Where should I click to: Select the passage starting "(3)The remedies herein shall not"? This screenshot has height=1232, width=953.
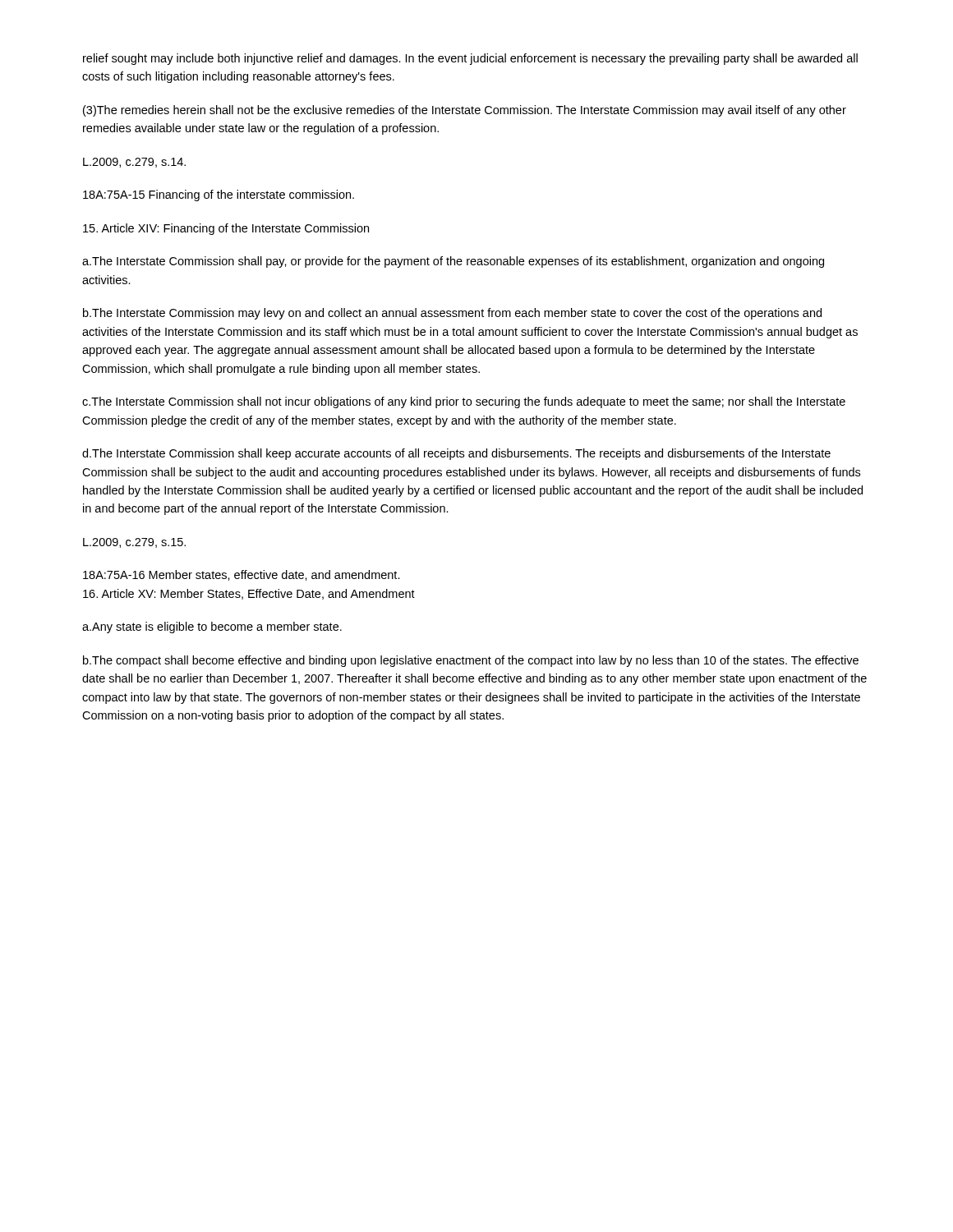point(464,119)
